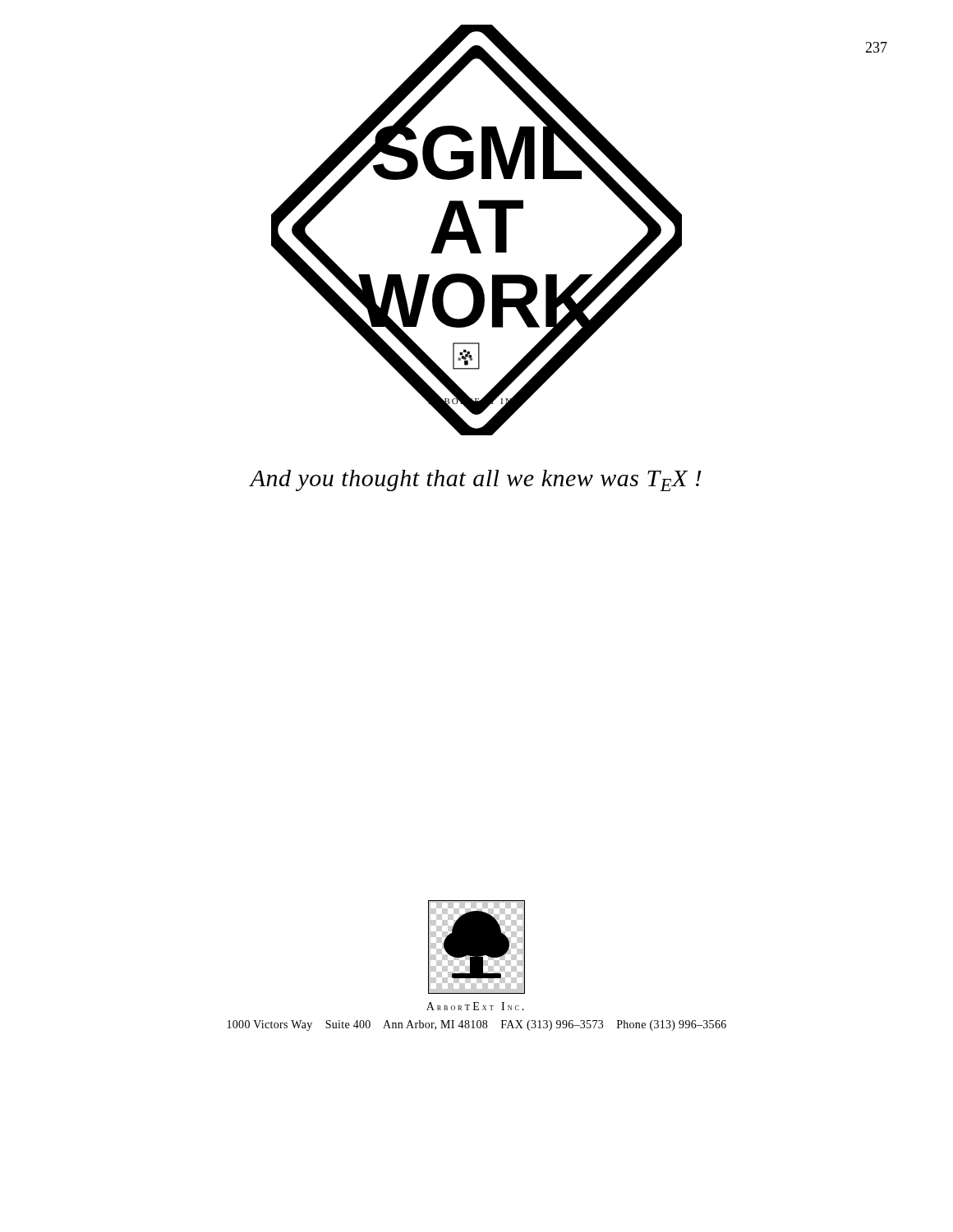Locate the text starting "And you thought that all we knew was"
The width and height of the screenshot is (953, 1232).
pyautogui.click(x=476, y=480)
